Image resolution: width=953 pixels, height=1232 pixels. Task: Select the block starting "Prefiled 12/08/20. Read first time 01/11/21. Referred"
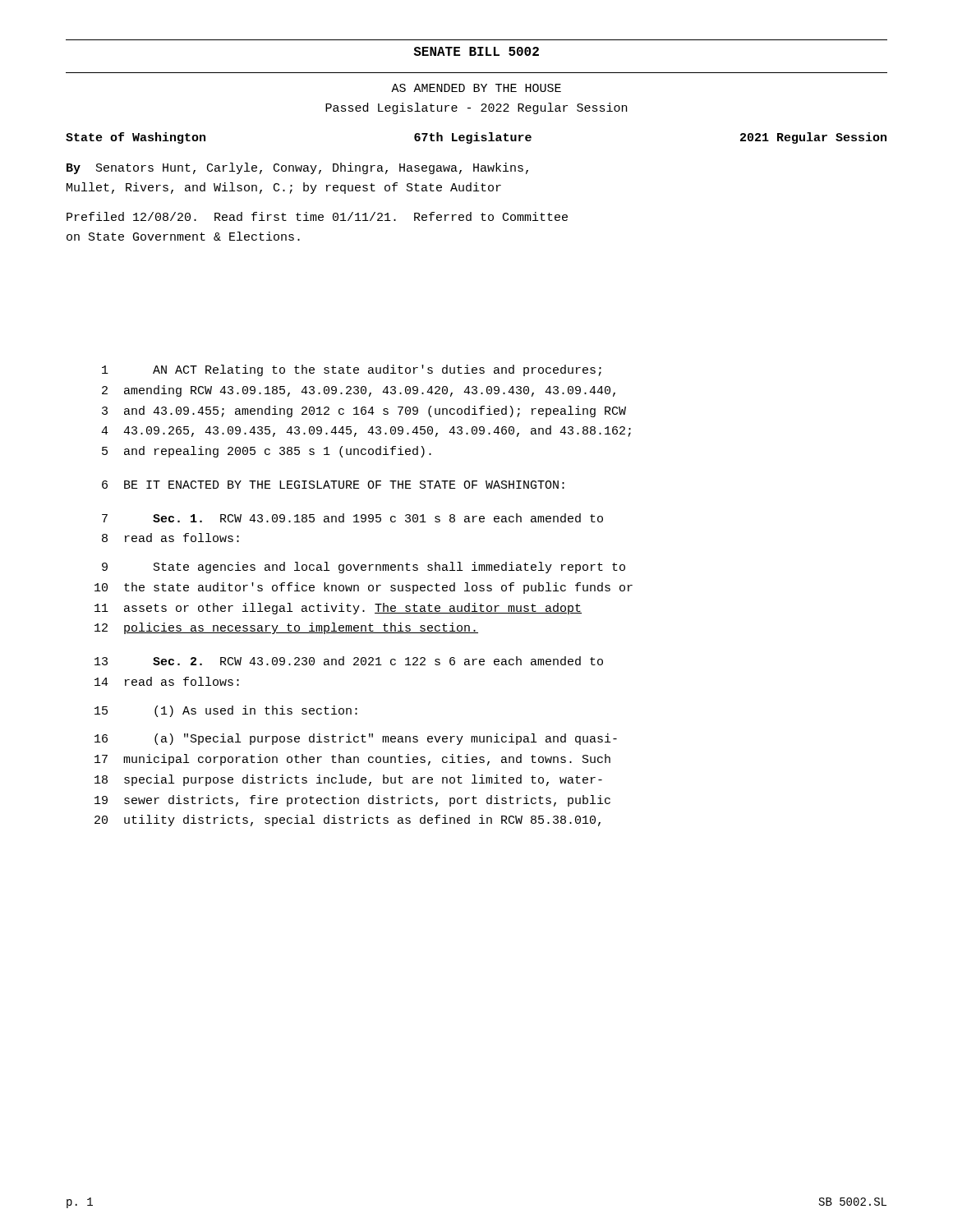click(317, 228)
